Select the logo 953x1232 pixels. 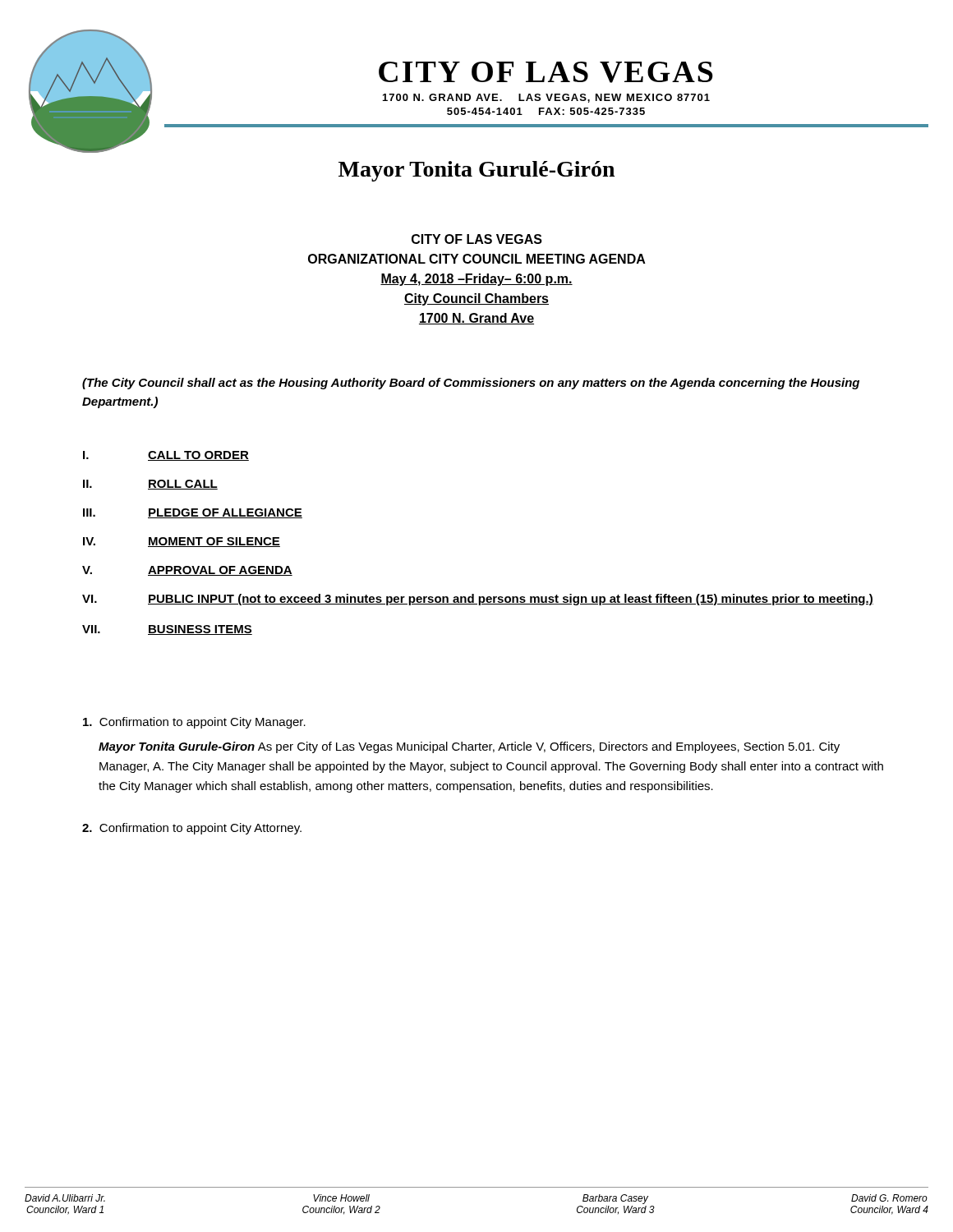[94, 90]
